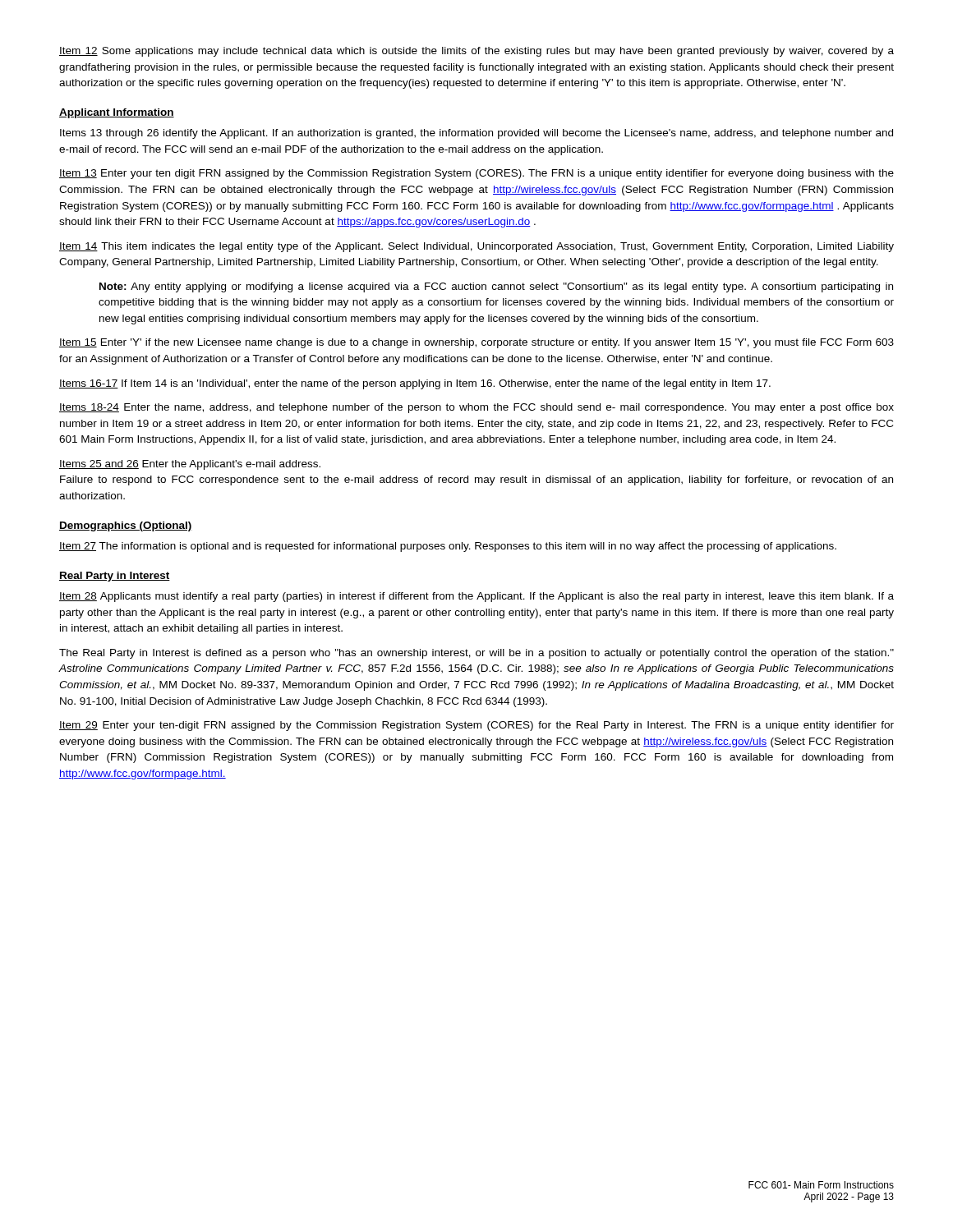Find the block on this page that starts "Item 13 Enter"
953x1232 pixels.
pos(476,197)
